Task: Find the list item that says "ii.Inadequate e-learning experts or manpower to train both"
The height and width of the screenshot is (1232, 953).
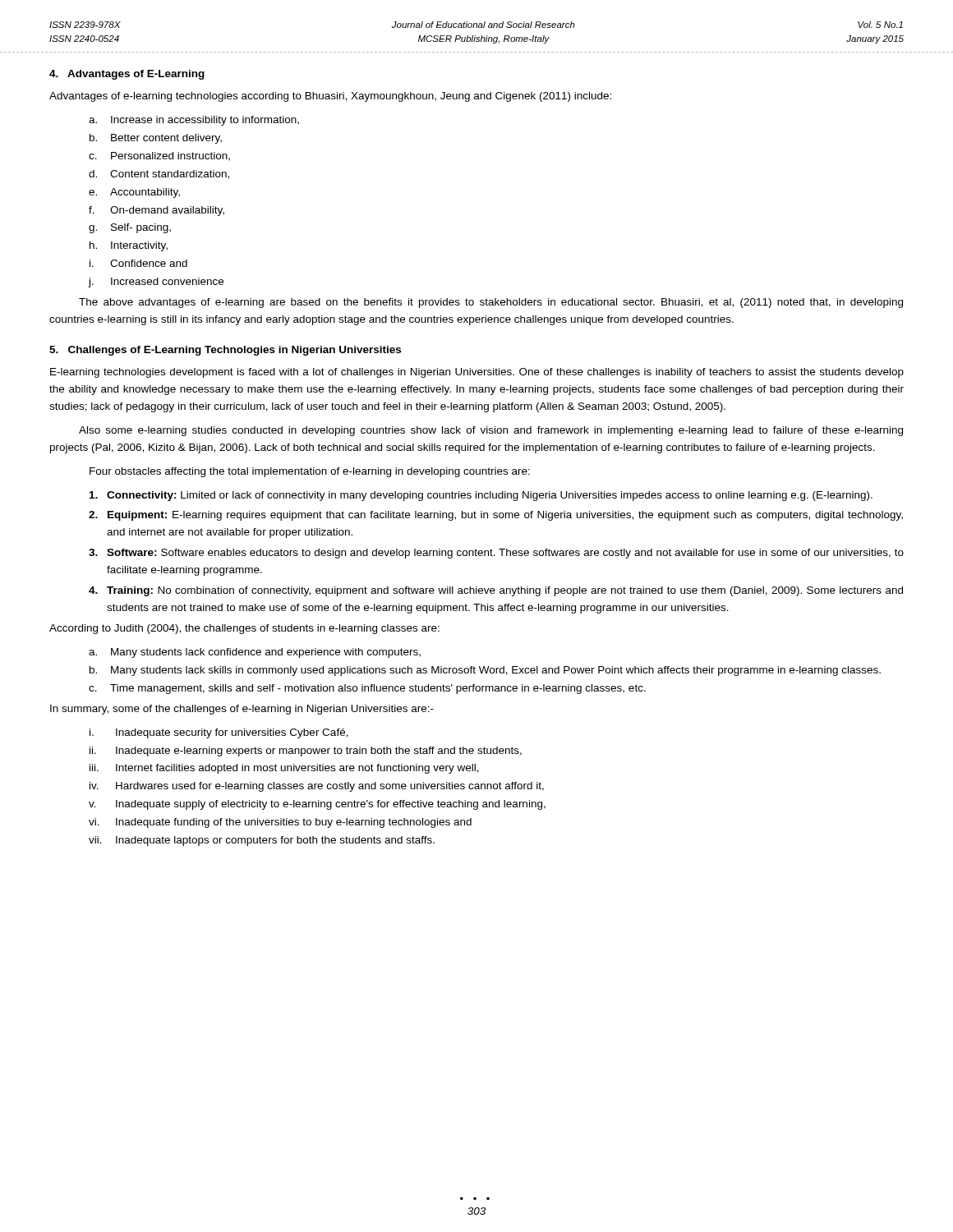Action: click(306, 751)
